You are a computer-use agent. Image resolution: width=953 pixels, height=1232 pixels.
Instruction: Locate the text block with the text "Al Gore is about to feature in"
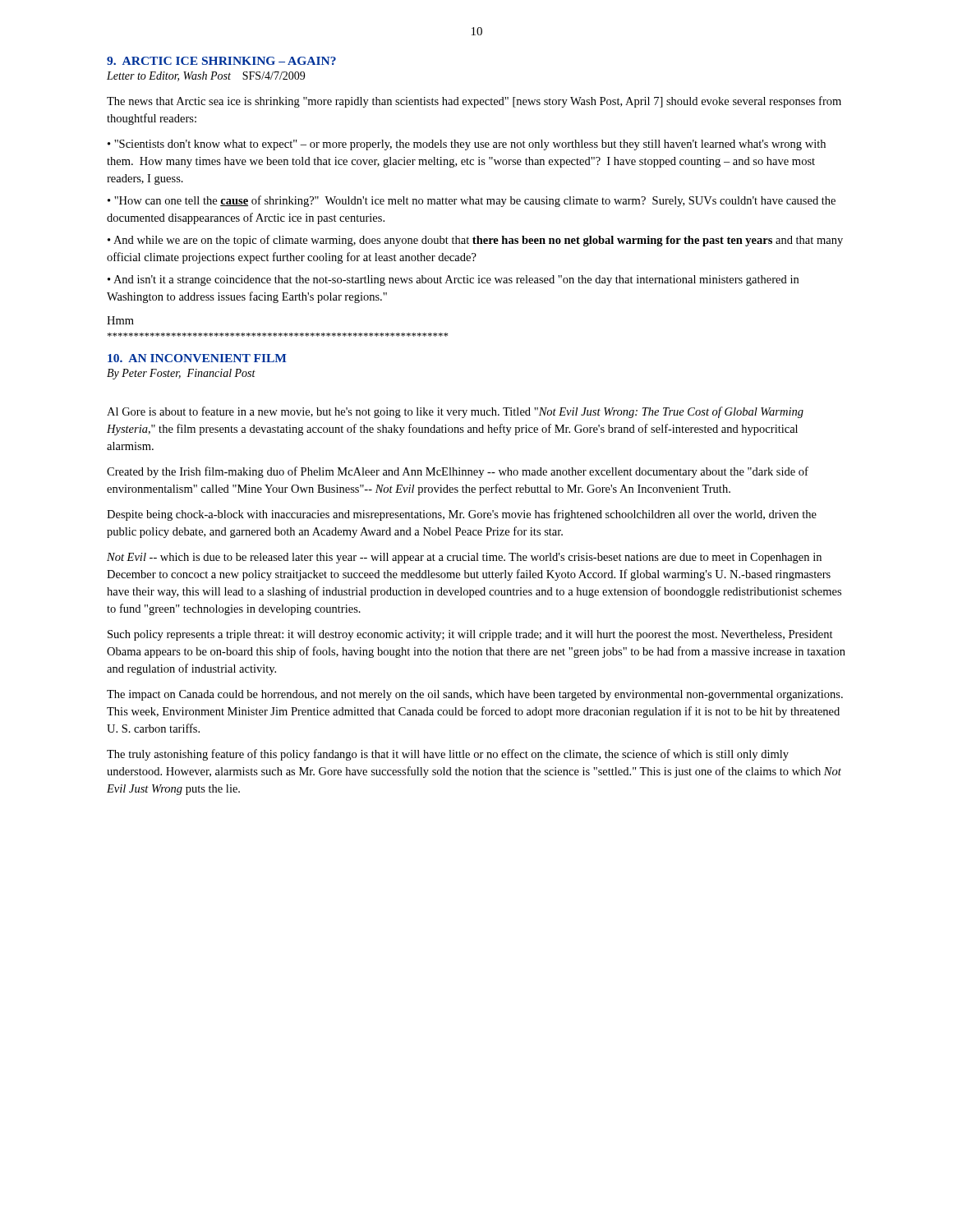455,429
